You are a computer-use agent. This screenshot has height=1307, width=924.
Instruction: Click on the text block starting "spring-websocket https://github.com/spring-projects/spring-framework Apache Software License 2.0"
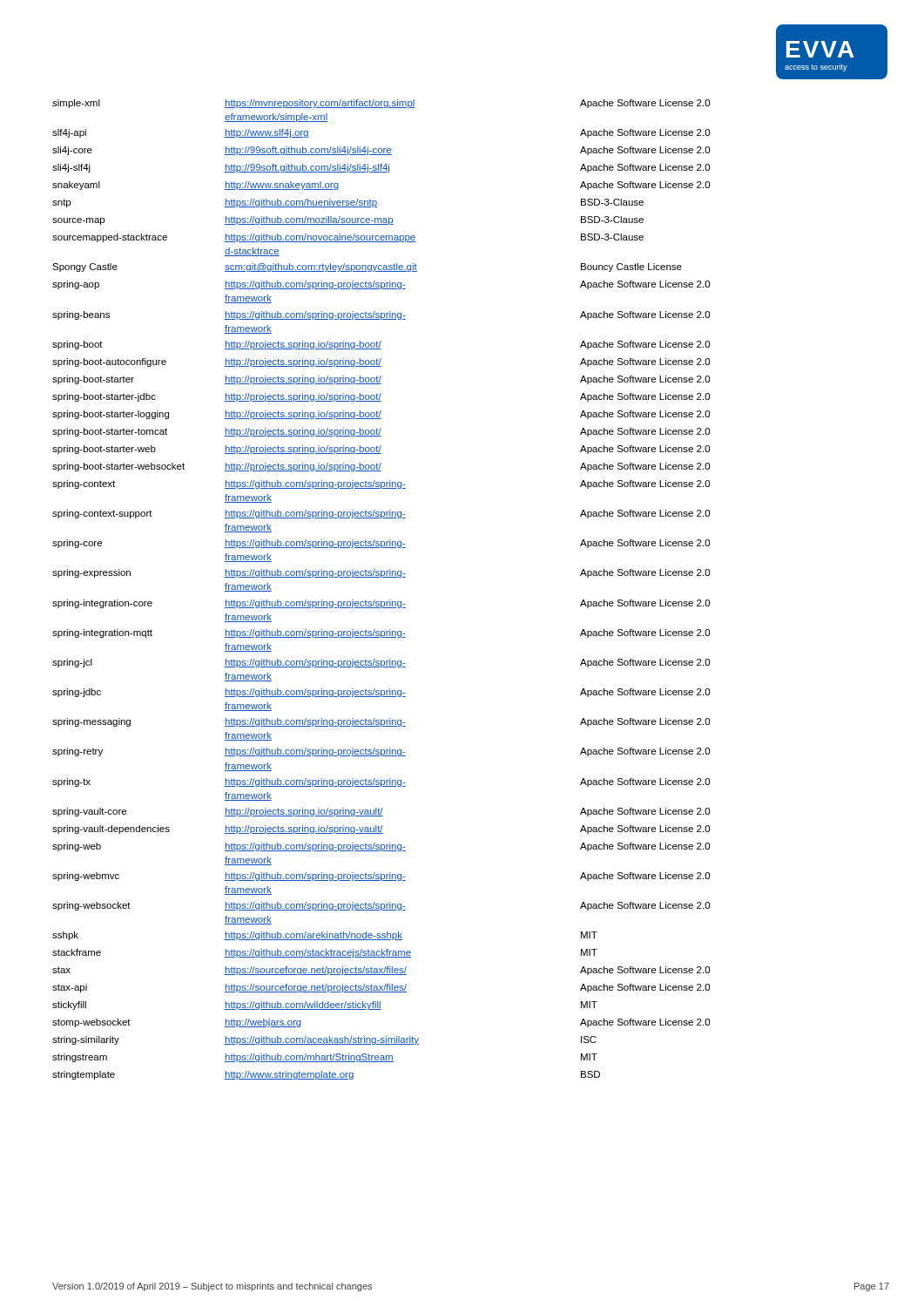tap(381, 906)
